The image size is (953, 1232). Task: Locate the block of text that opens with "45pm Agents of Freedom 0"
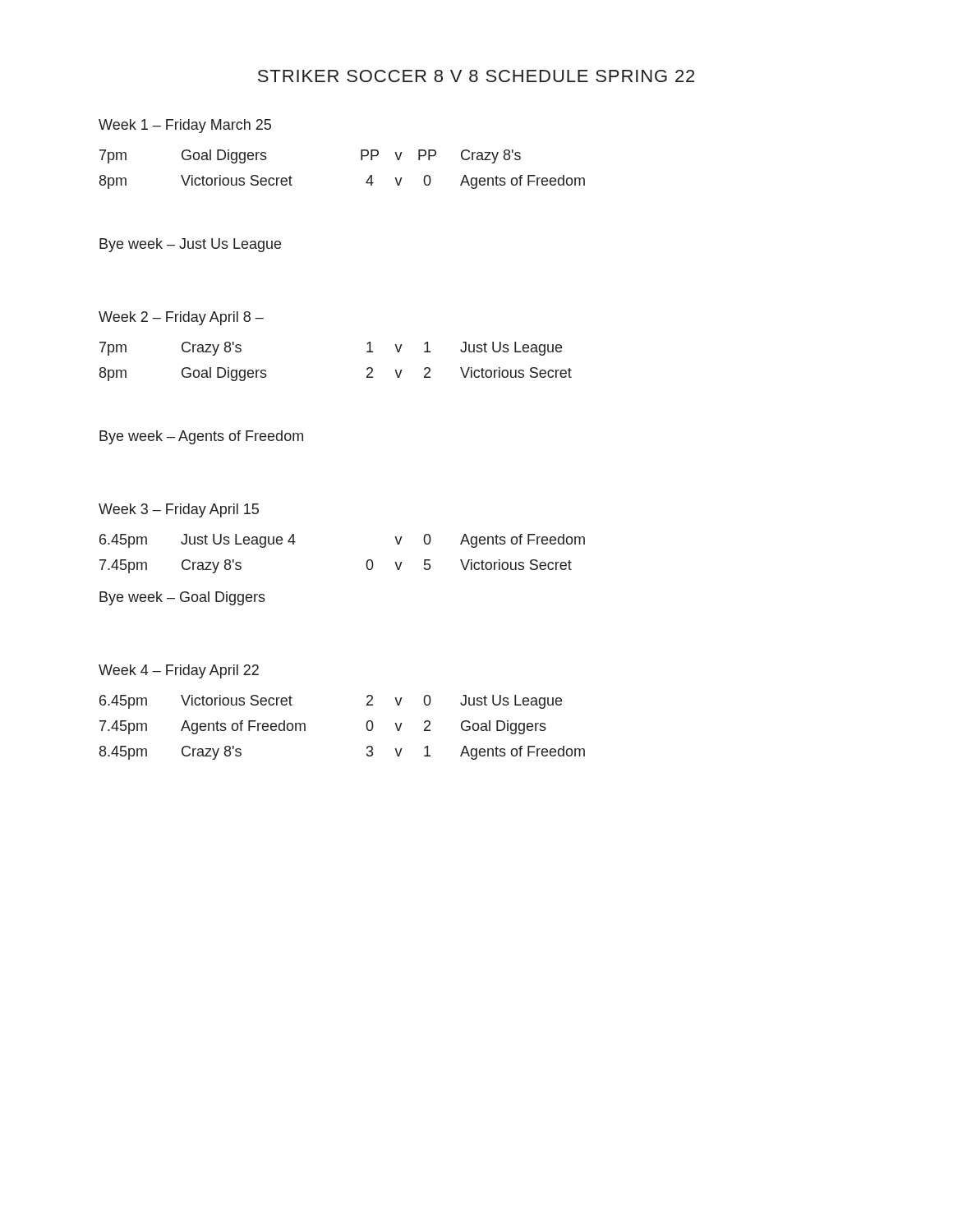point(476,727)
